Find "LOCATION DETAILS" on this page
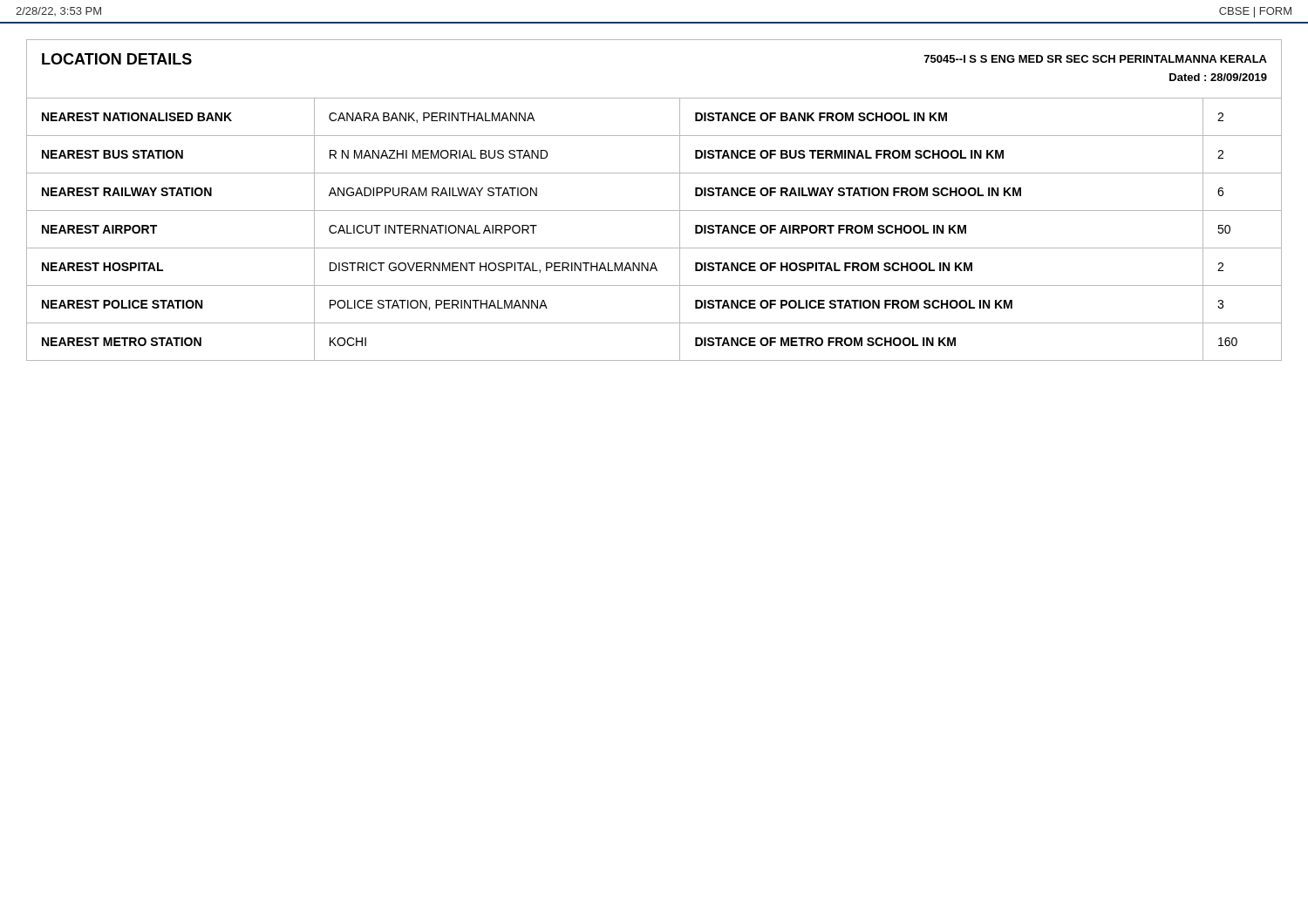1308x924 pixels. (x=117, y=59)
